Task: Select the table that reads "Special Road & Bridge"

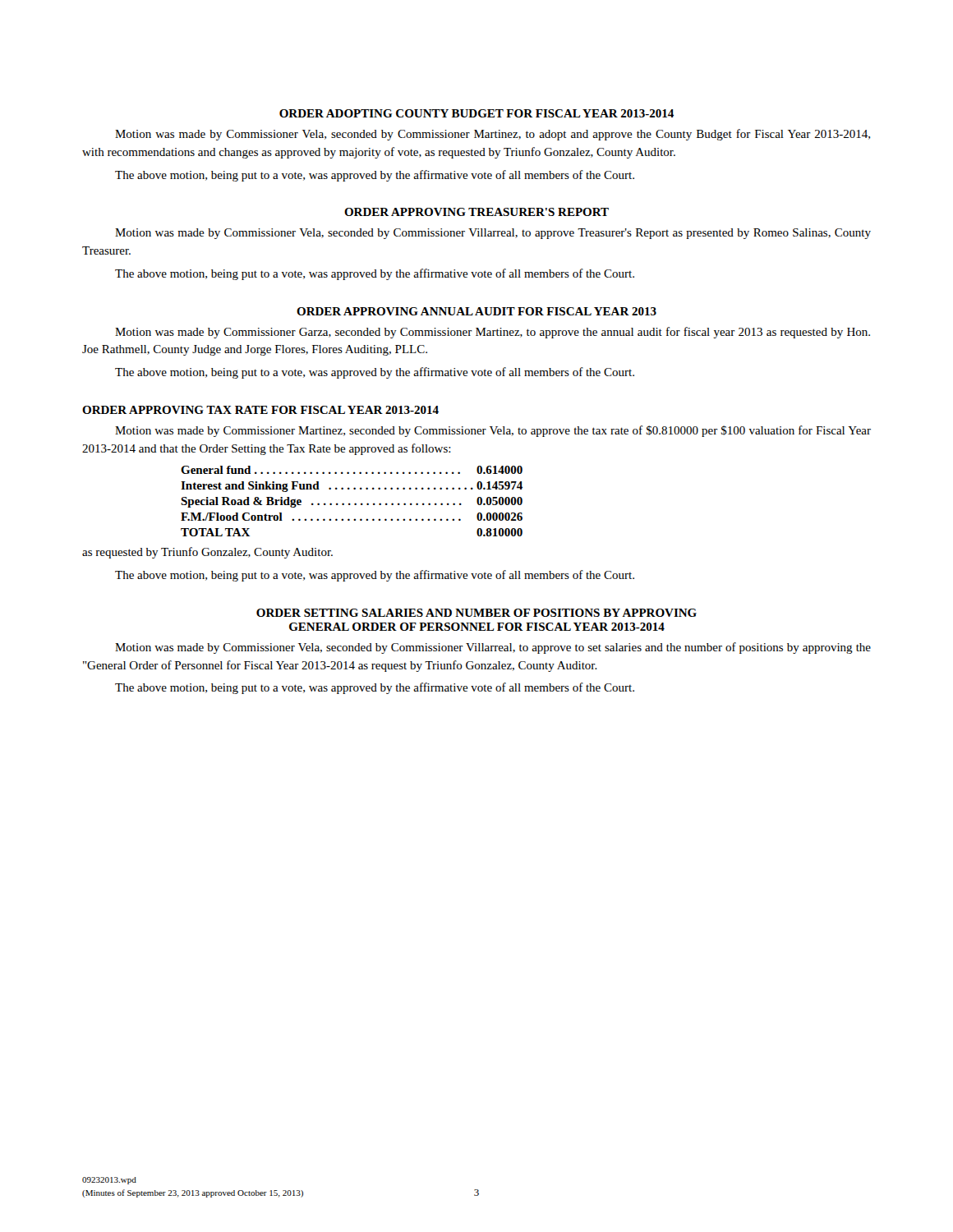Action: (526, 502)
